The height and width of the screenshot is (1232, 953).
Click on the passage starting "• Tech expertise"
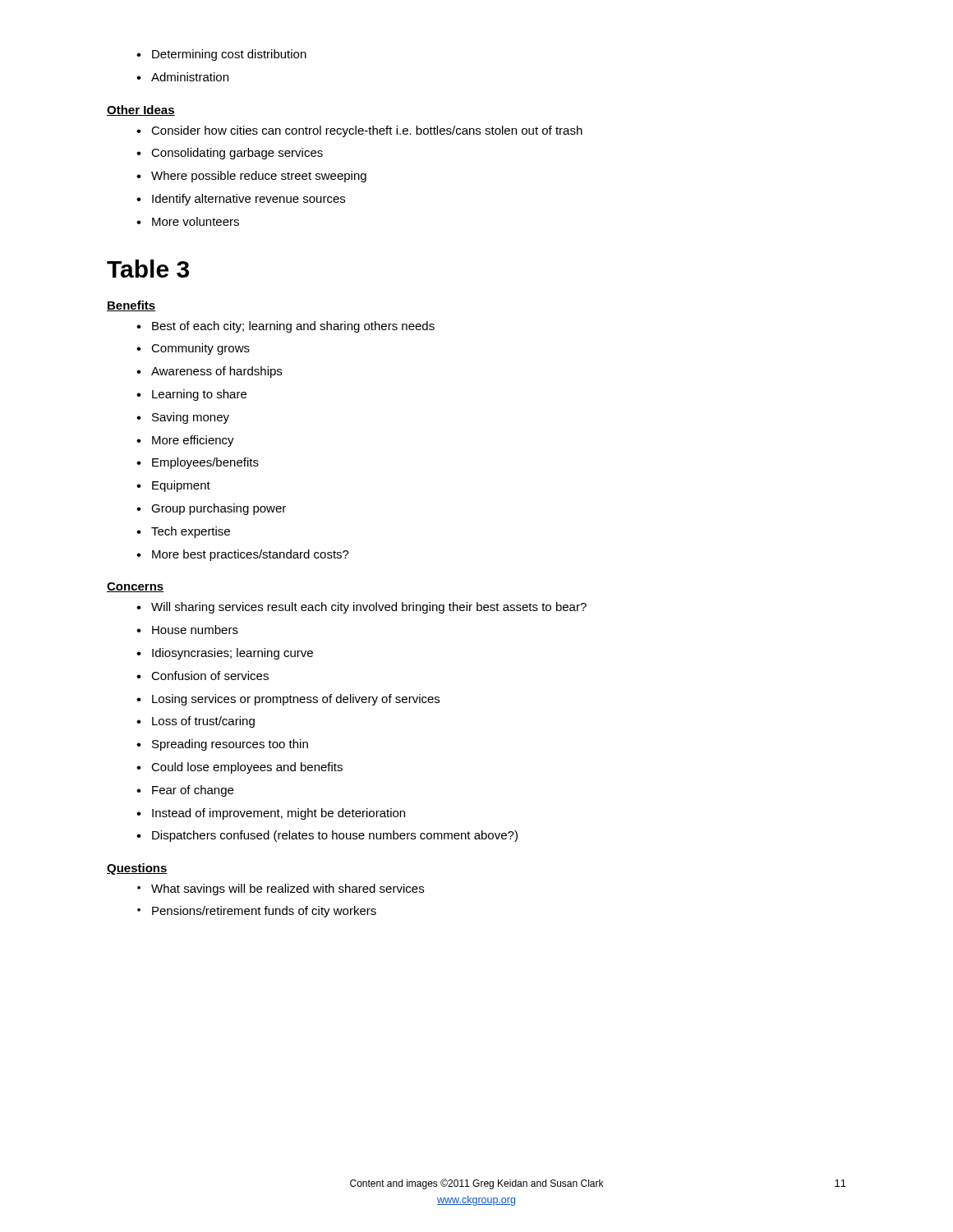(x=183, y=532)
